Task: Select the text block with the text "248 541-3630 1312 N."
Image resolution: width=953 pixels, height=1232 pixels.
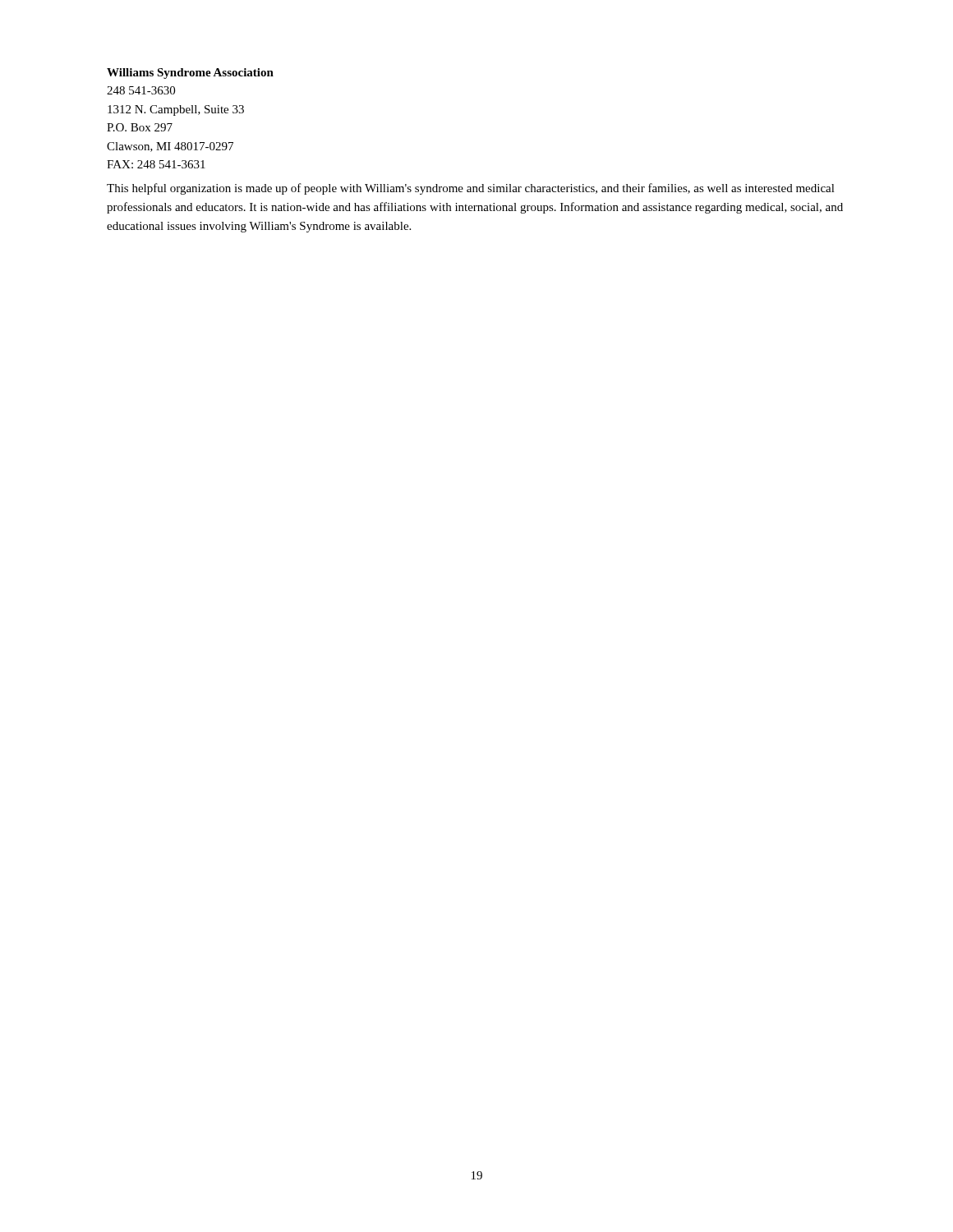Action: [141, 90]
